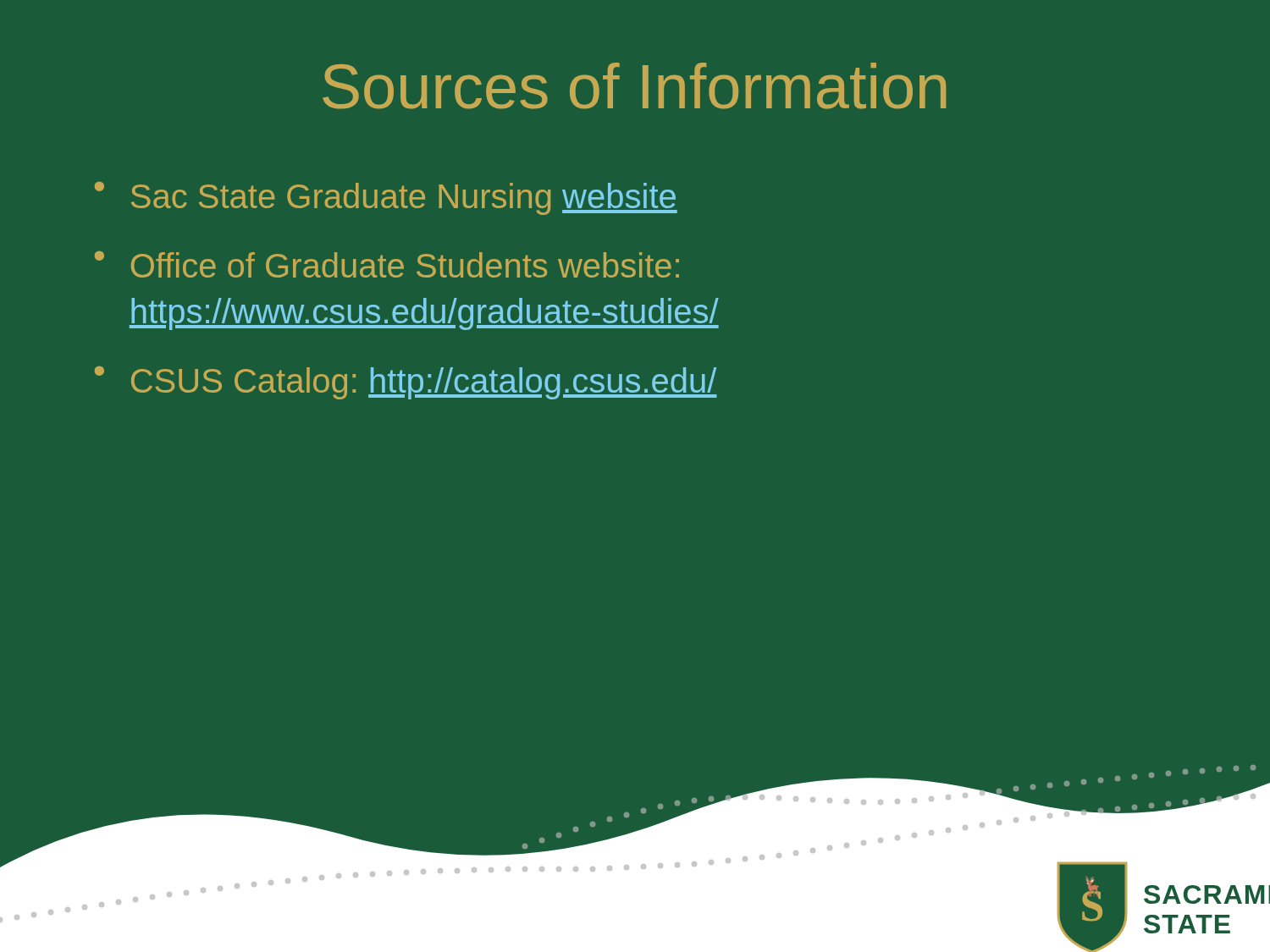Select the title with the text "Sources of Information"
1270x952 pixels.
tap(635, 87)
